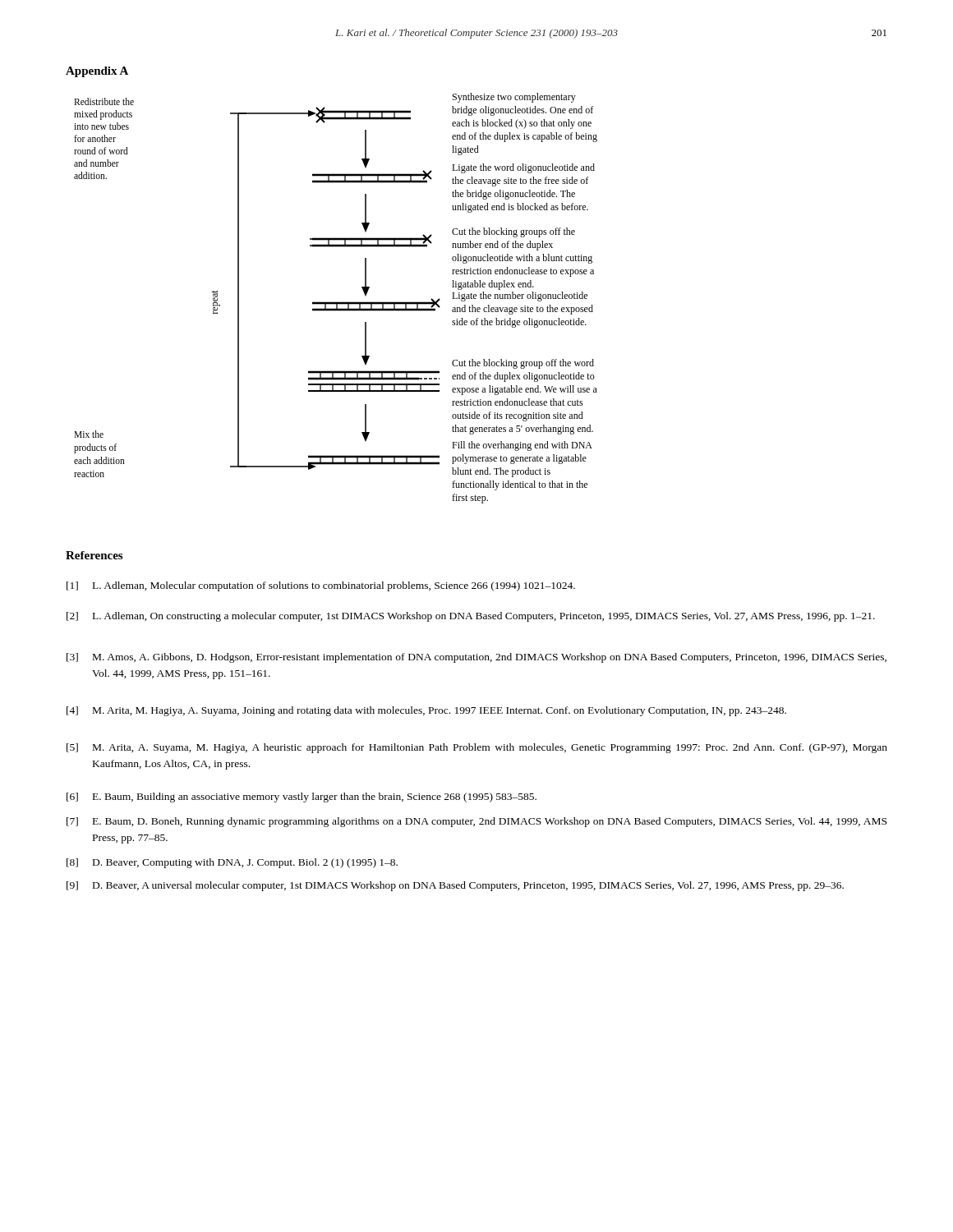Locate the region starting "[8] D. Beaver, Computing with"
This screenshot has height=1232, width=953.
[x=232, y=862]
